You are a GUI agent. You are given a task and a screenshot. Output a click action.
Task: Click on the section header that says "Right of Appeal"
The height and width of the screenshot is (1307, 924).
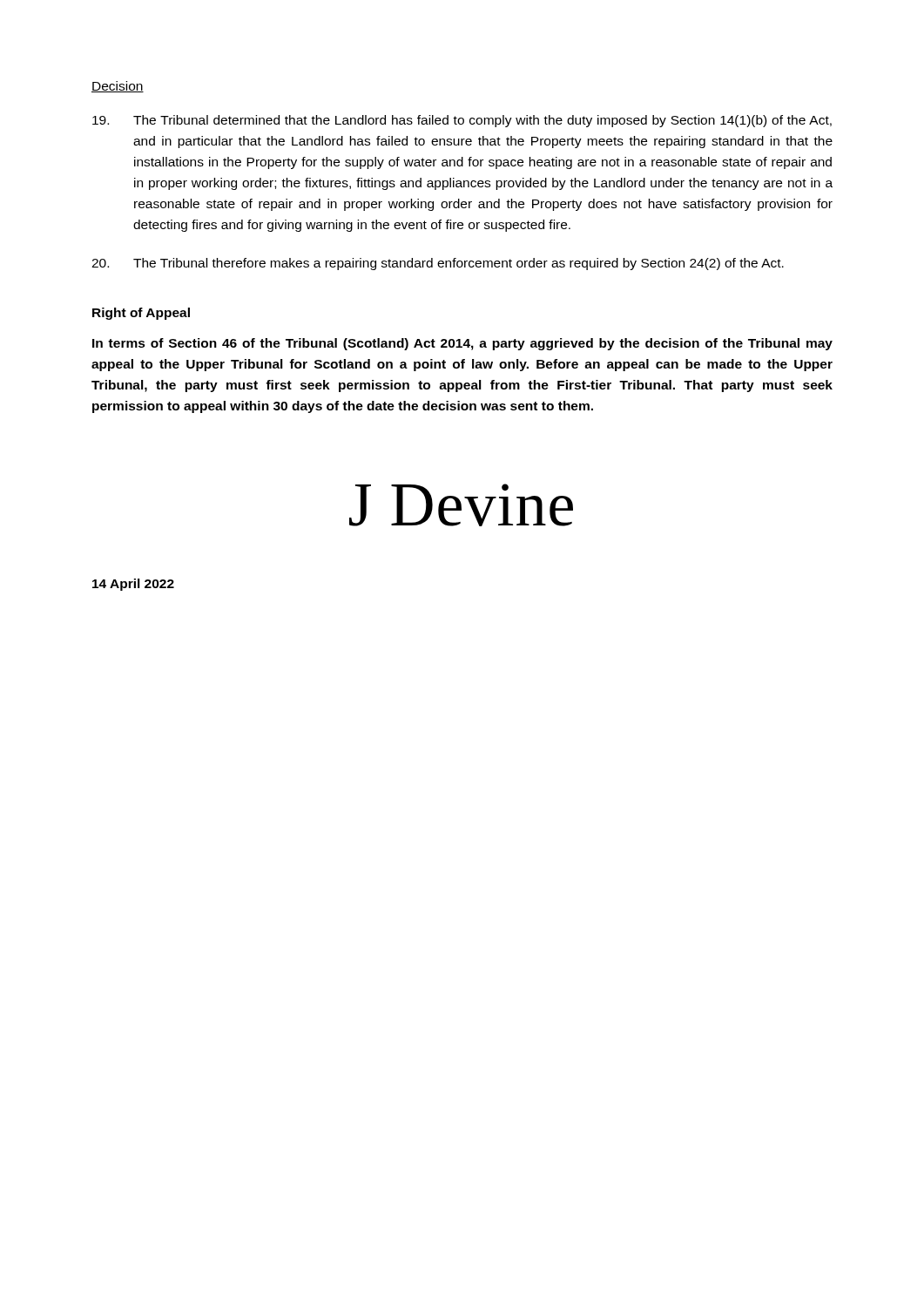[141, 312]
